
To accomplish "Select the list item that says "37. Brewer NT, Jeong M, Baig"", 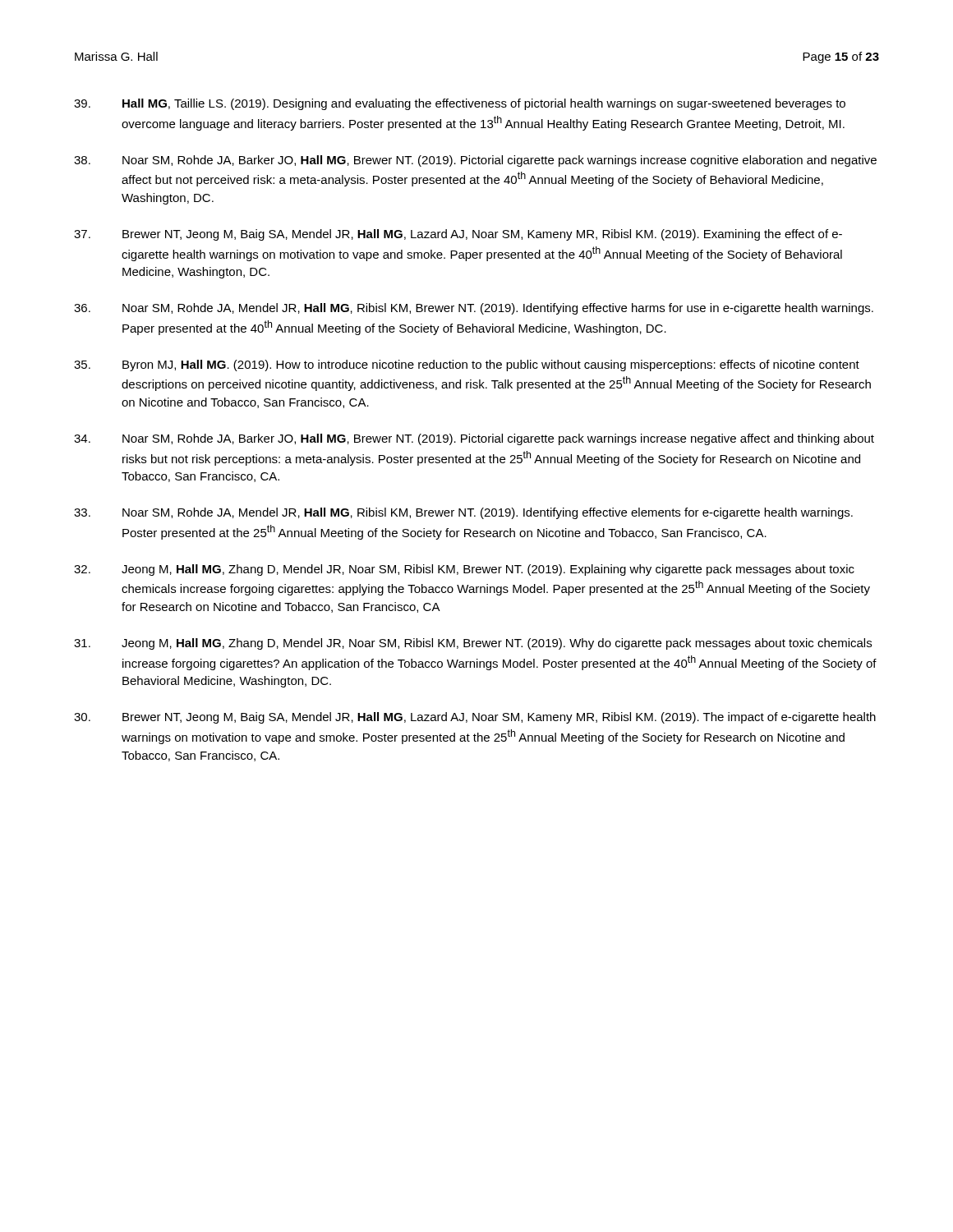I will coord(476,253).
